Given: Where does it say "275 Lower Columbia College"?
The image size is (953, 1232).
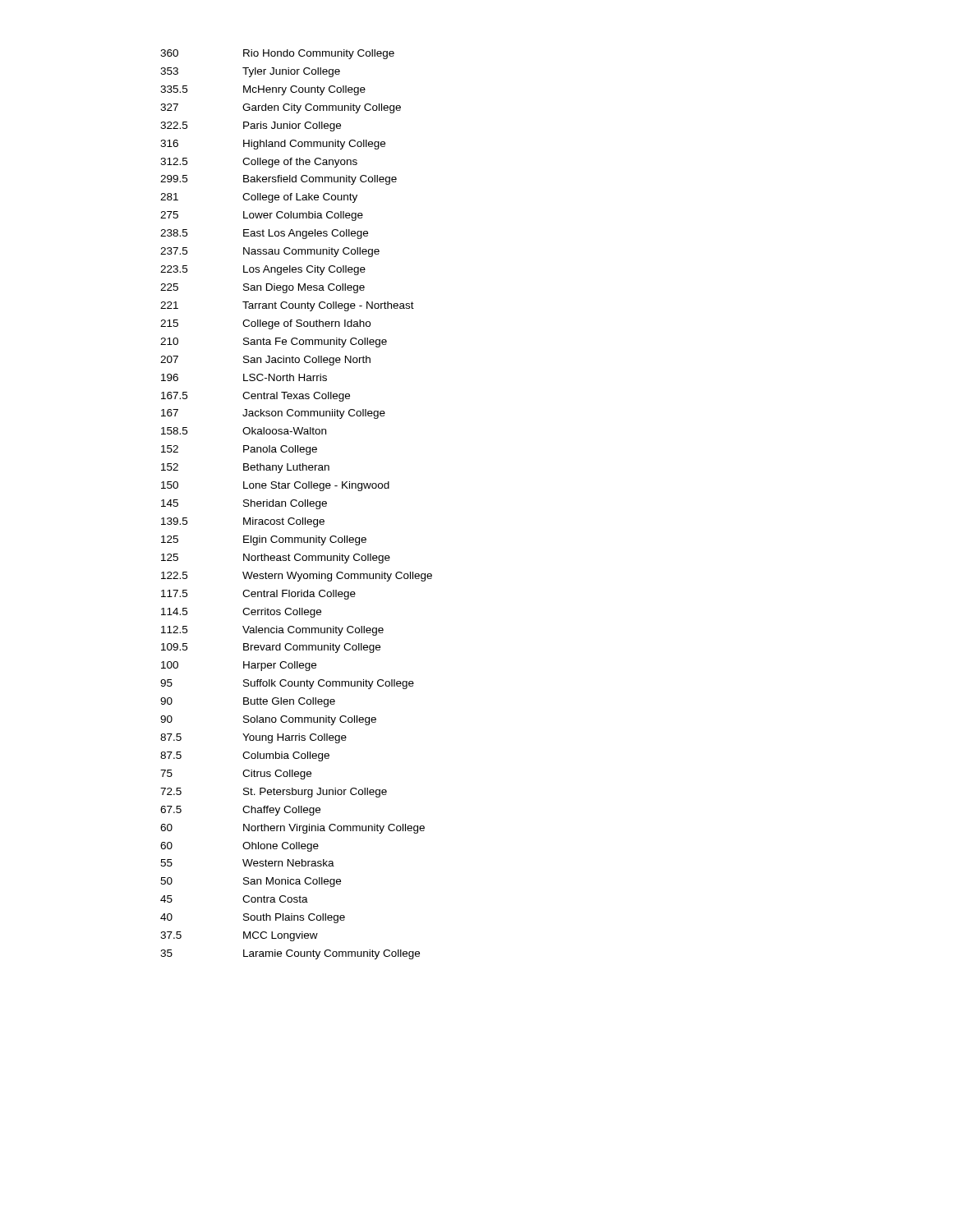Looking at the screenshot, I should click(x=262, y=216).
